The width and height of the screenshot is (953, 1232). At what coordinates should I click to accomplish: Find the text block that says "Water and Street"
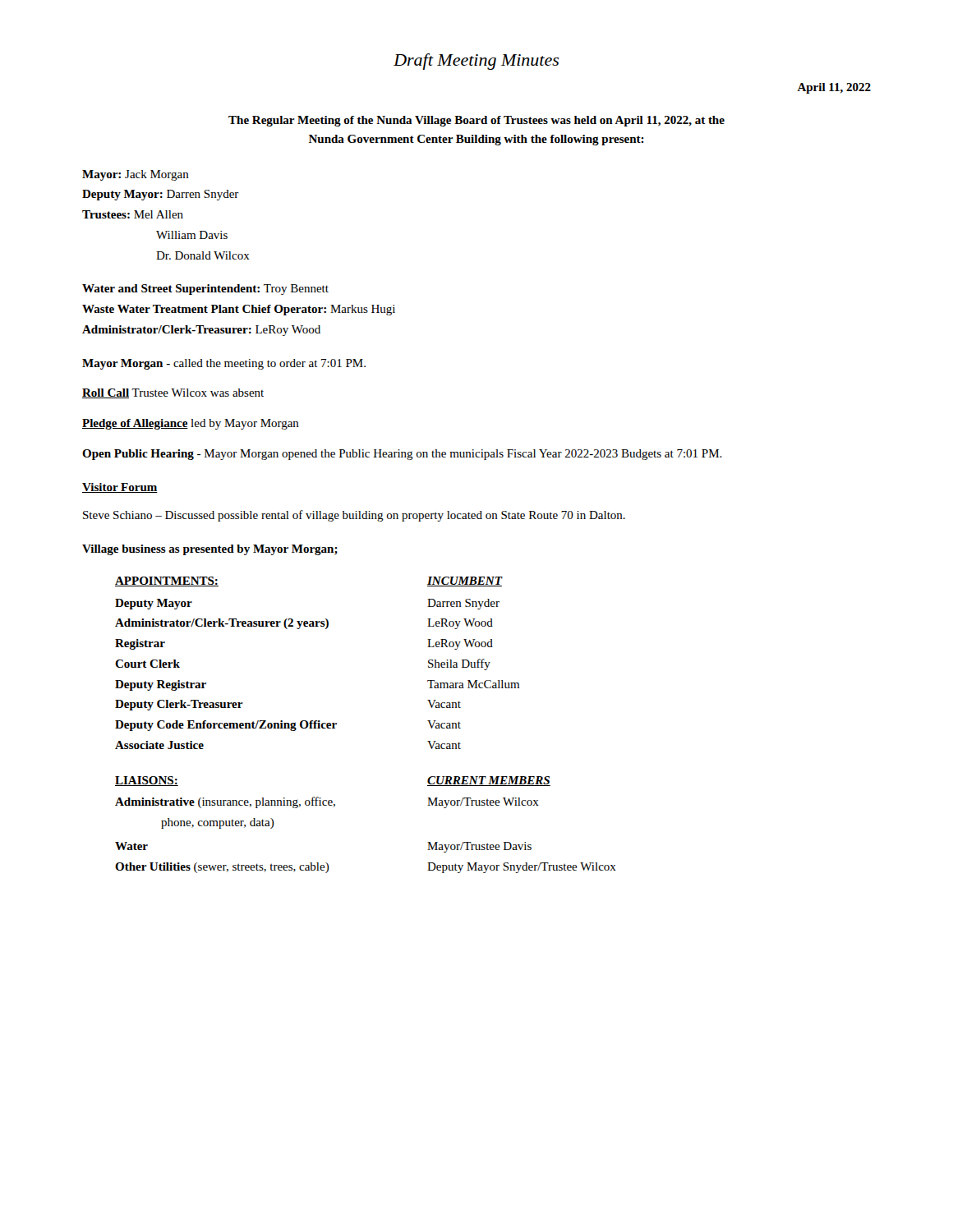(x=239, y=309)
